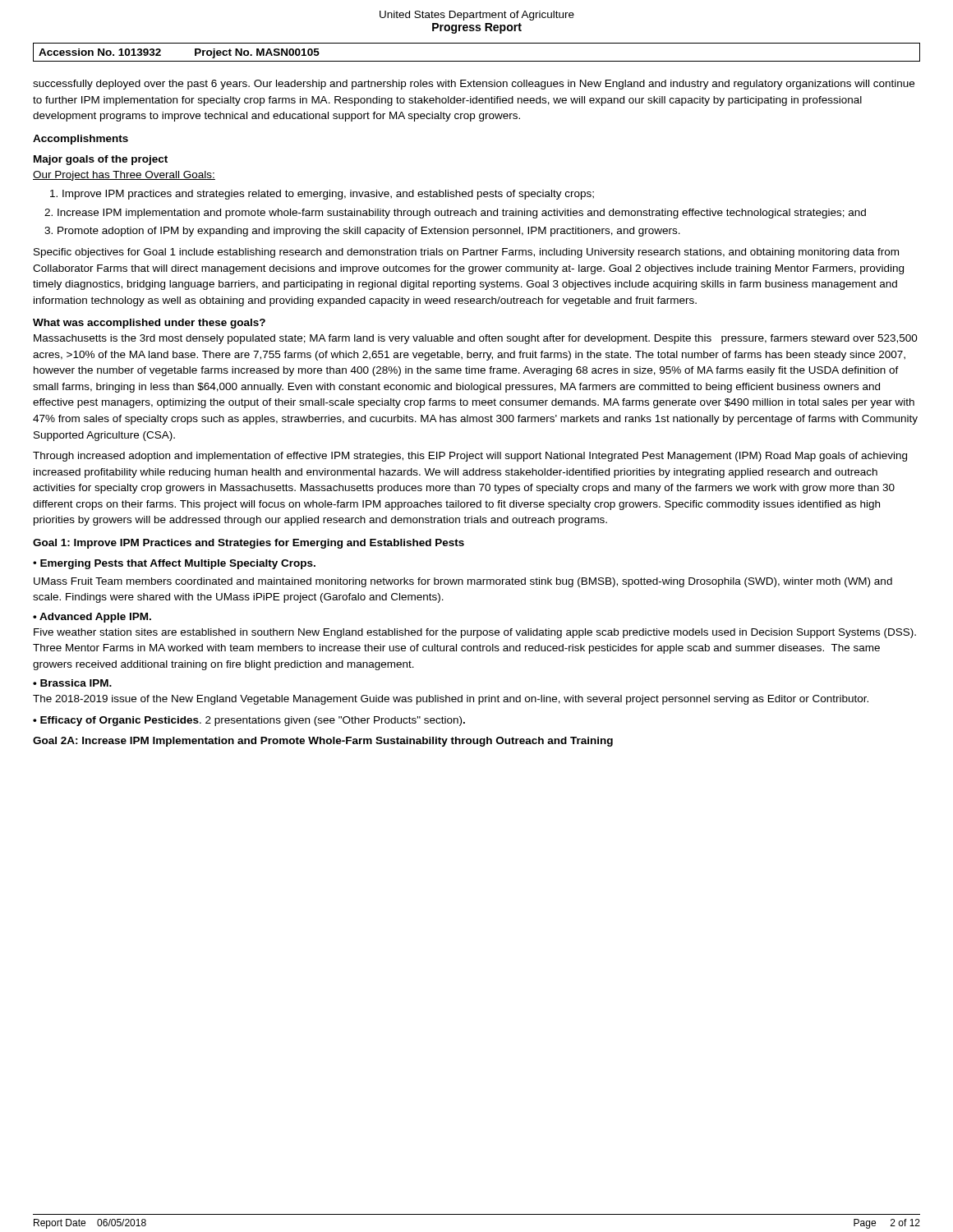
Task: Navigate to the block starting "Goal 2A: Increase IPM Implementation and"
Action: click(323, 741)
